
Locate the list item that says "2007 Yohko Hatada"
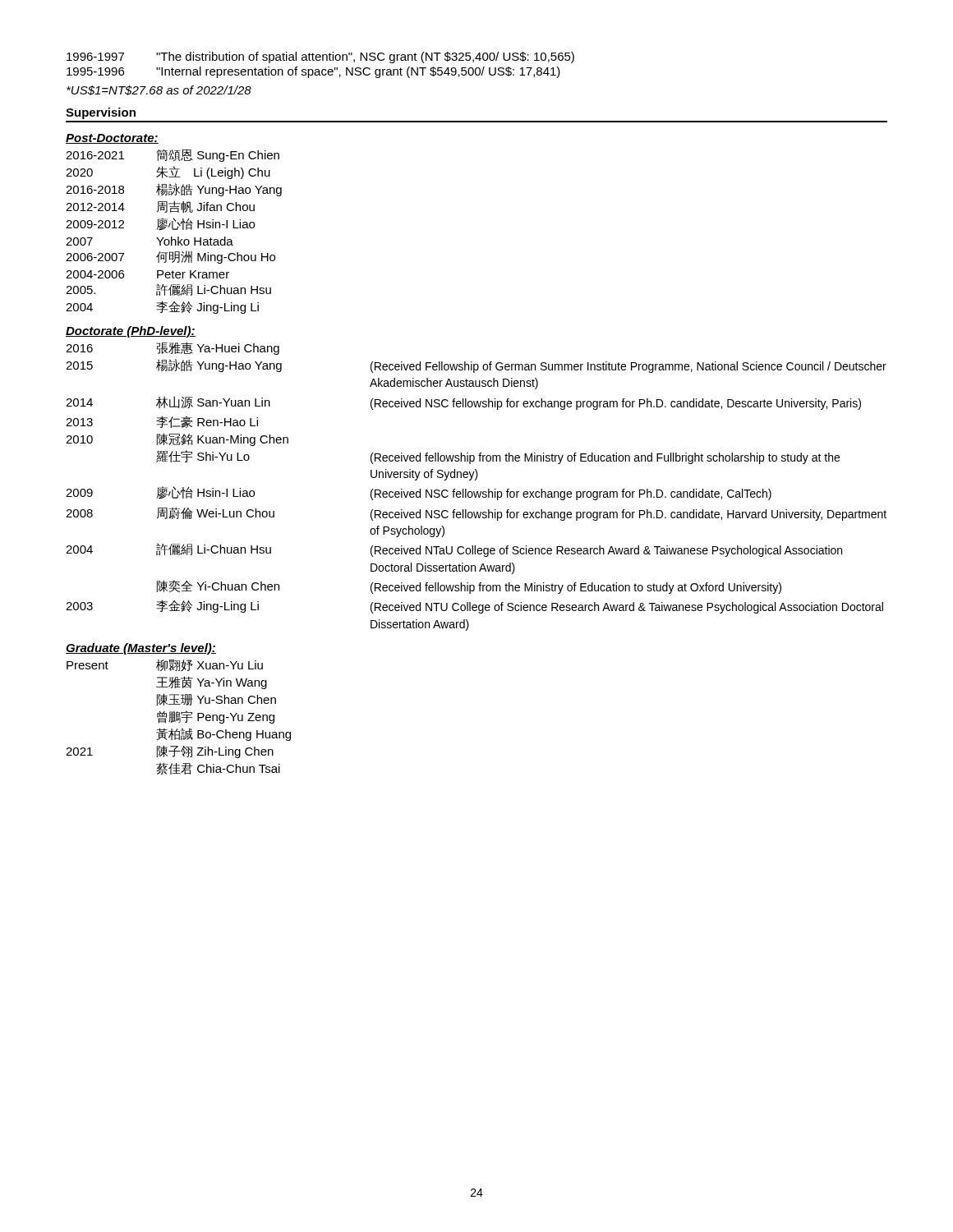[78, 241]
